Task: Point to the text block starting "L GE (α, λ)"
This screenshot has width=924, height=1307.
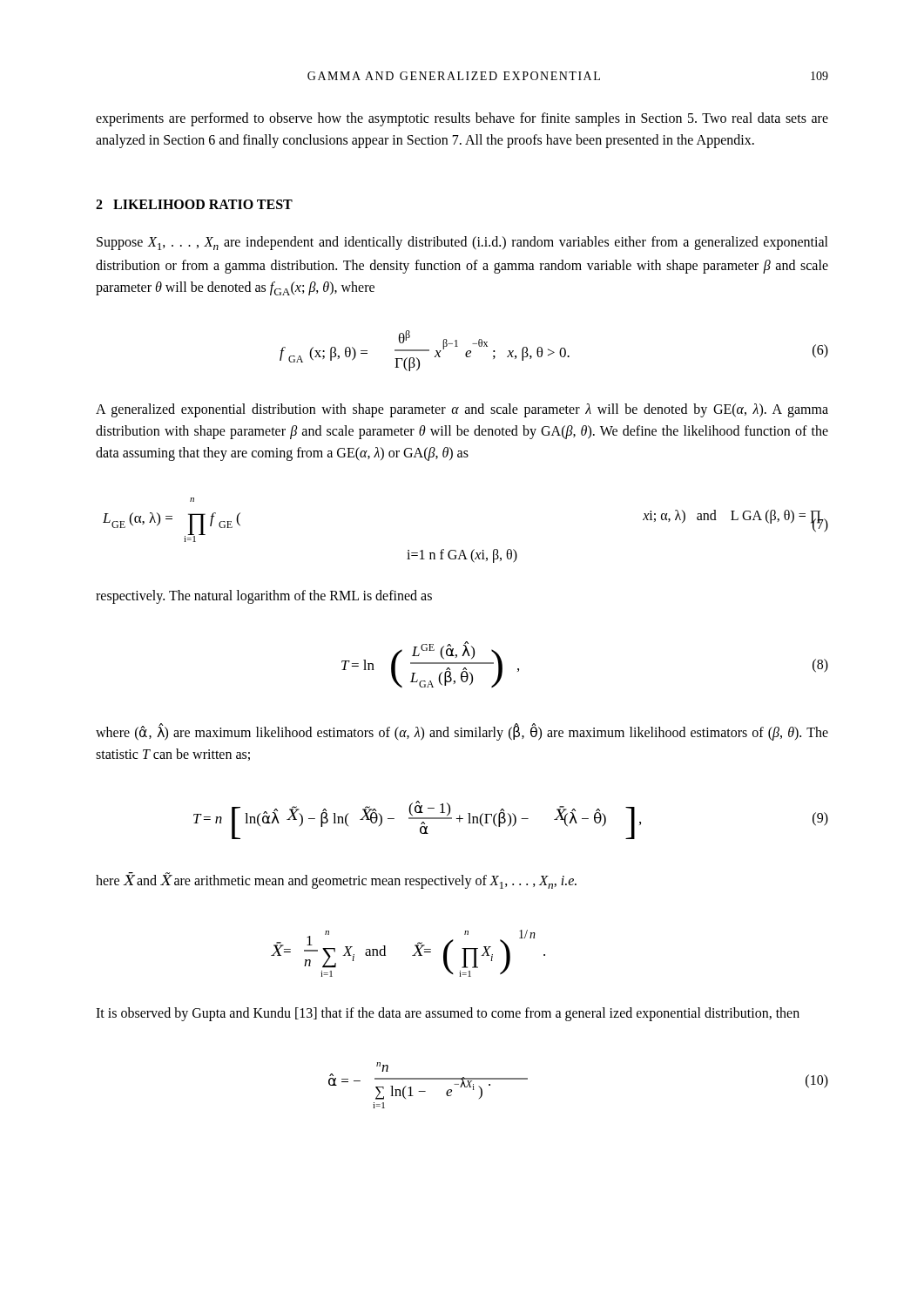Action: (192, 500)
